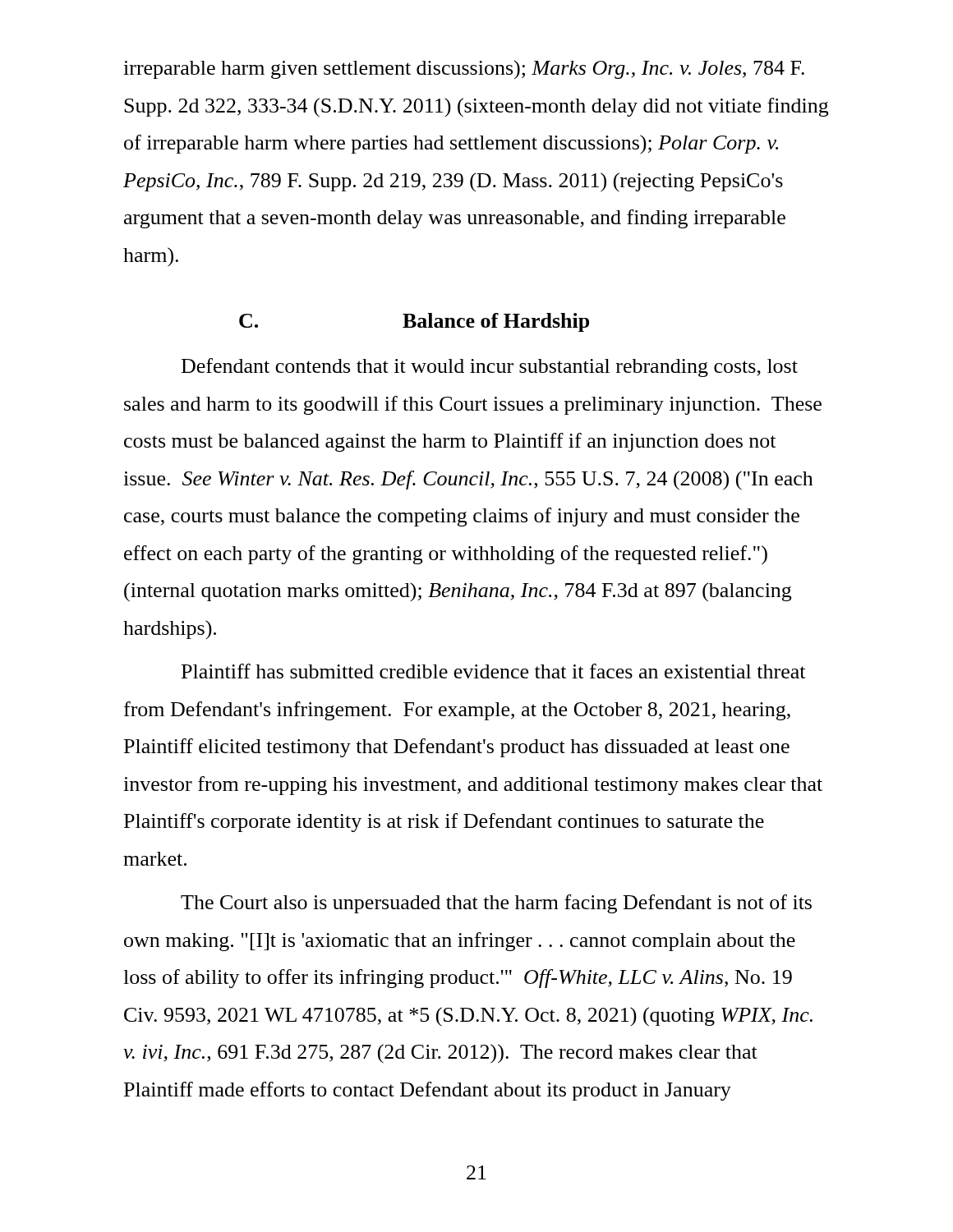Point to "C. Balance of Hardship"
953x1232 pixels.
click(x=414, y=322)
